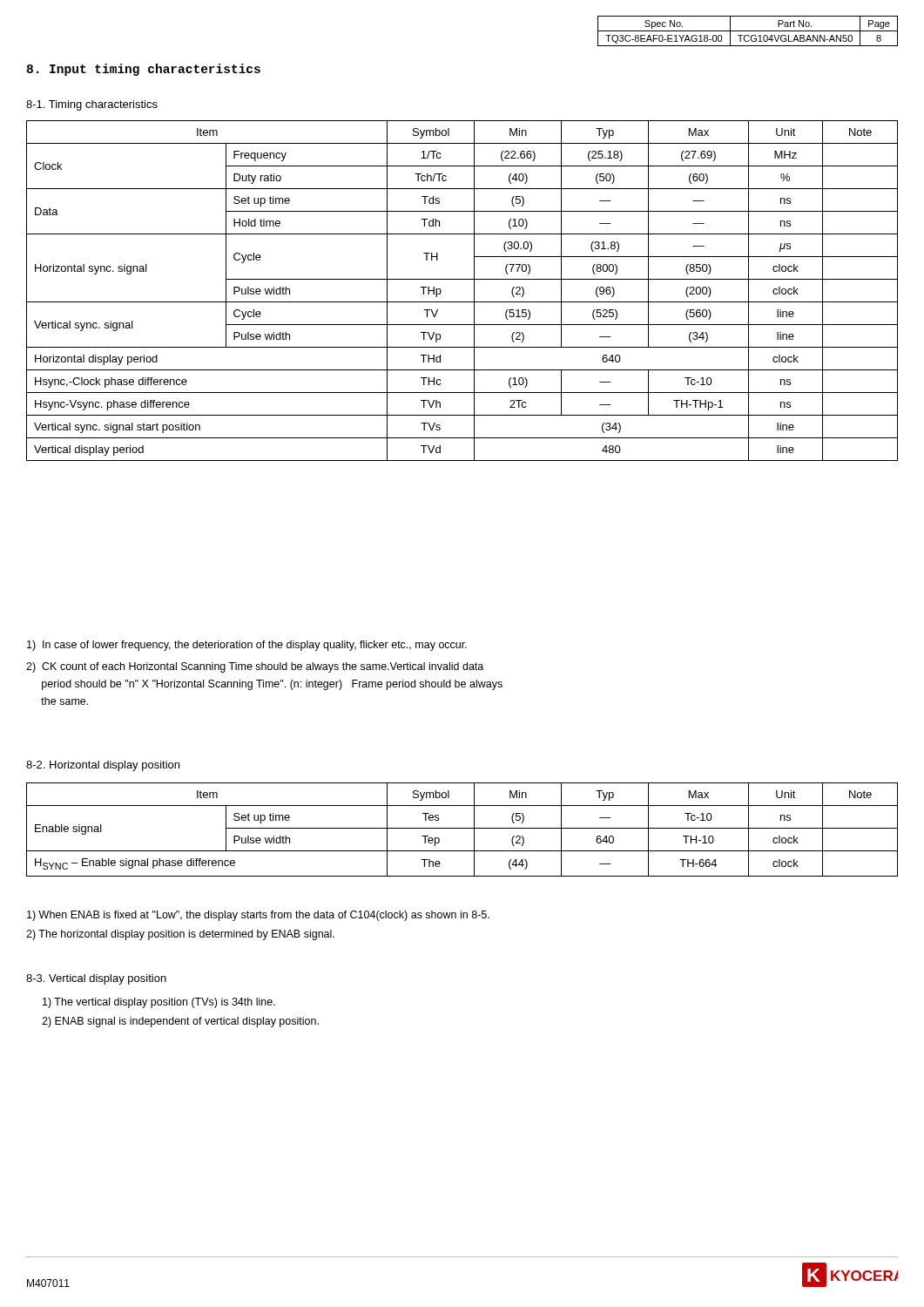Select the list item that says "2) The horizontal display position is"
The height and width of the screenshot is (1307, 924).
pyautogui.click(x=181, y=934)
